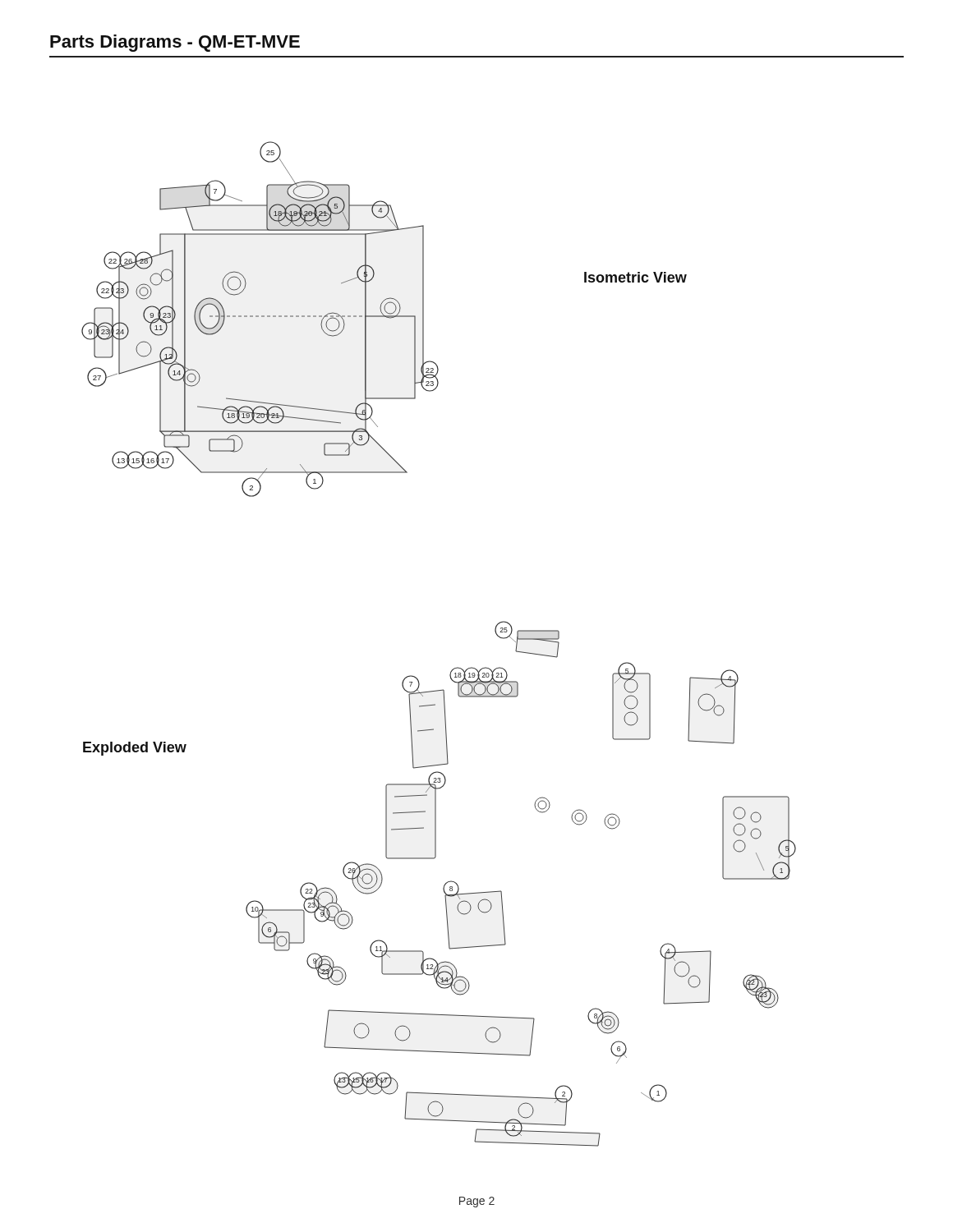The image size is (953, 1232).
Task: Click on the text with the text "Isometric View"
Action: pyautogui.click(x=635, y=278)
